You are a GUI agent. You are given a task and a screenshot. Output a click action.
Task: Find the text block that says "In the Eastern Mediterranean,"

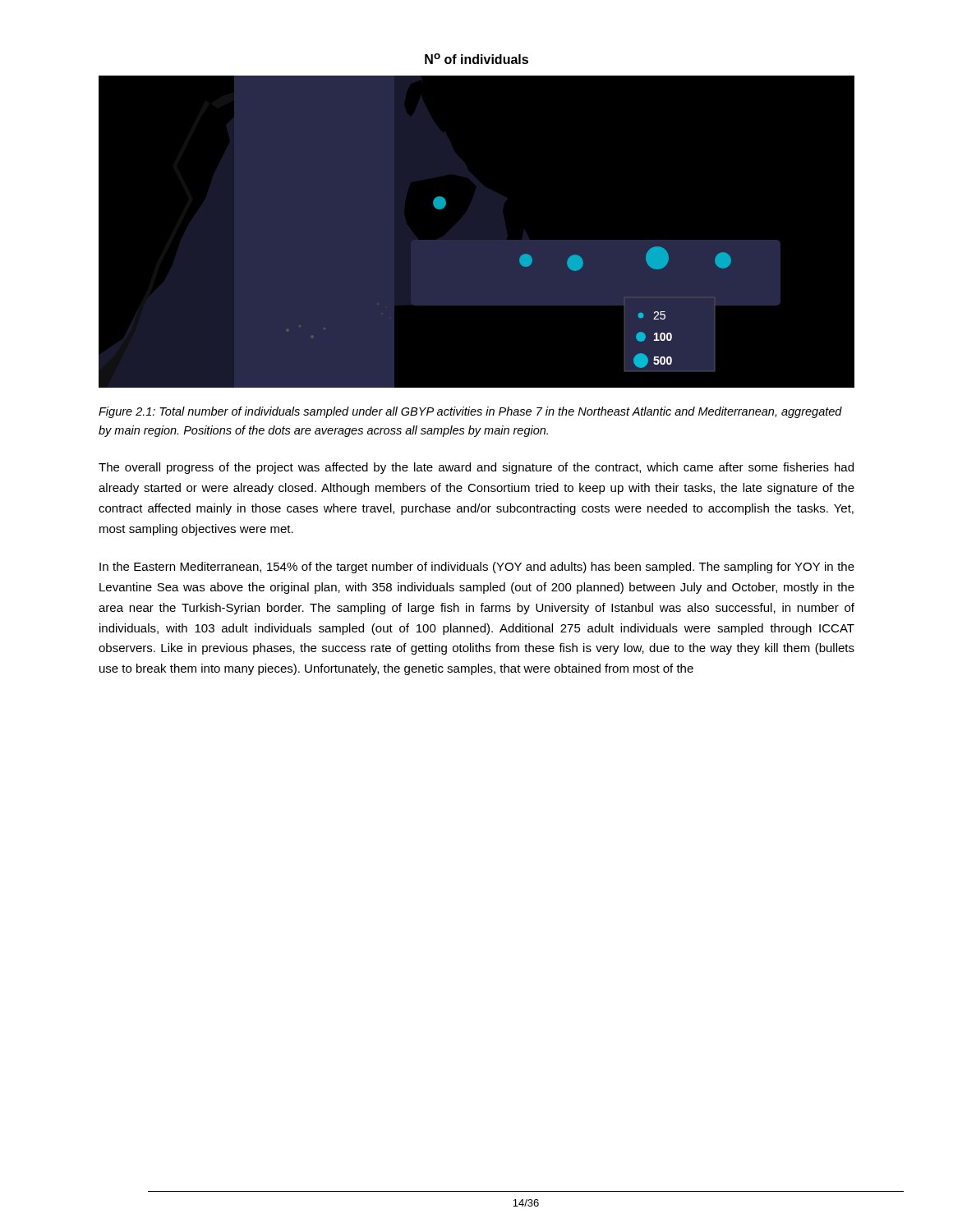pyautogui.click(x=476, y=617)
